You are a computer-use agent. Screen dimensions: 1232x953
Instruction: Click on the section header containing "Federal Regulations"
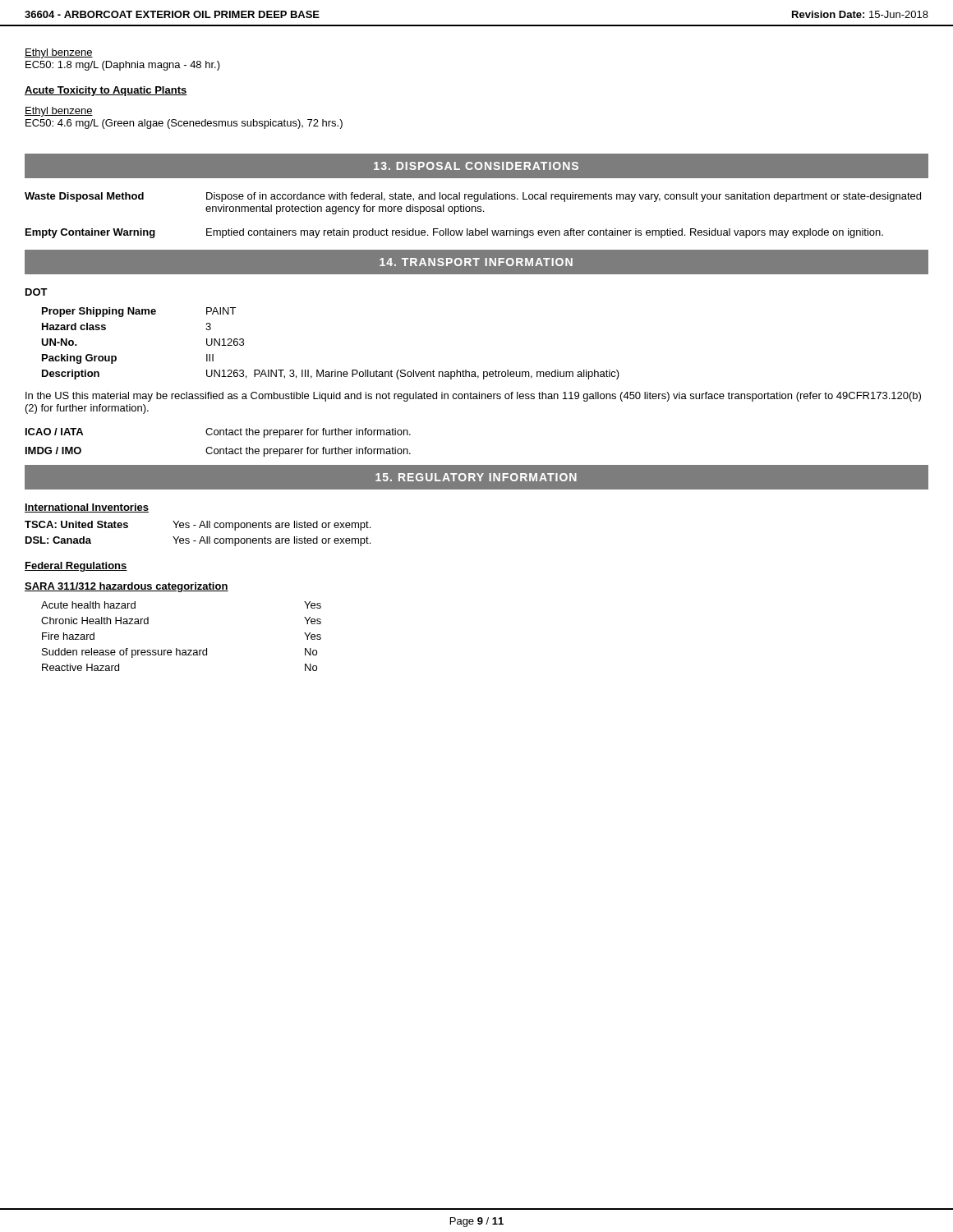click(x=76, y=565)
